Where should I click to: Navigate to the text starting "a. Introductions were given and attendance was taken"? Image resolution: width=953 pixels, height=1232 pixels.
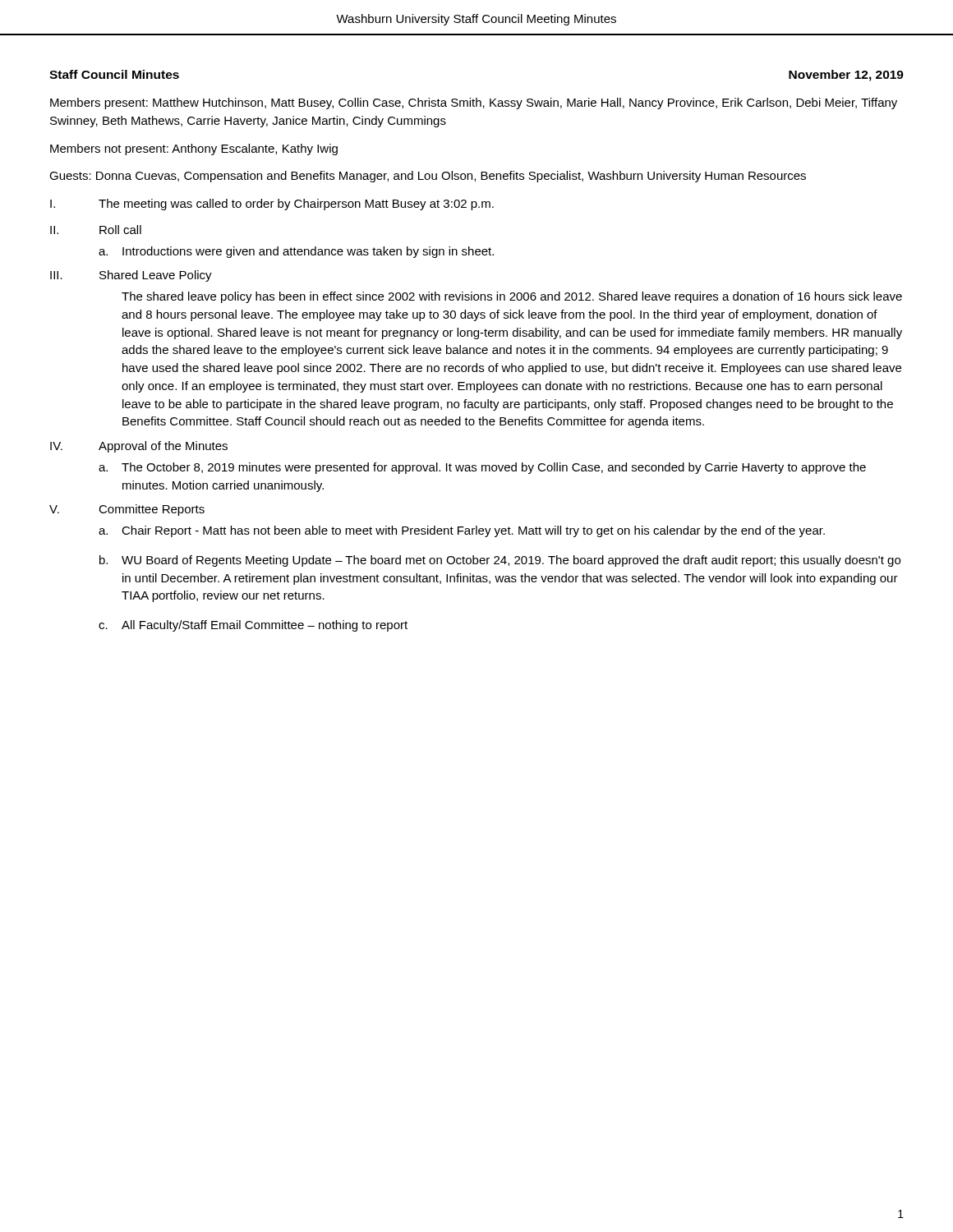pyautogui.click(x=501, y=251)
